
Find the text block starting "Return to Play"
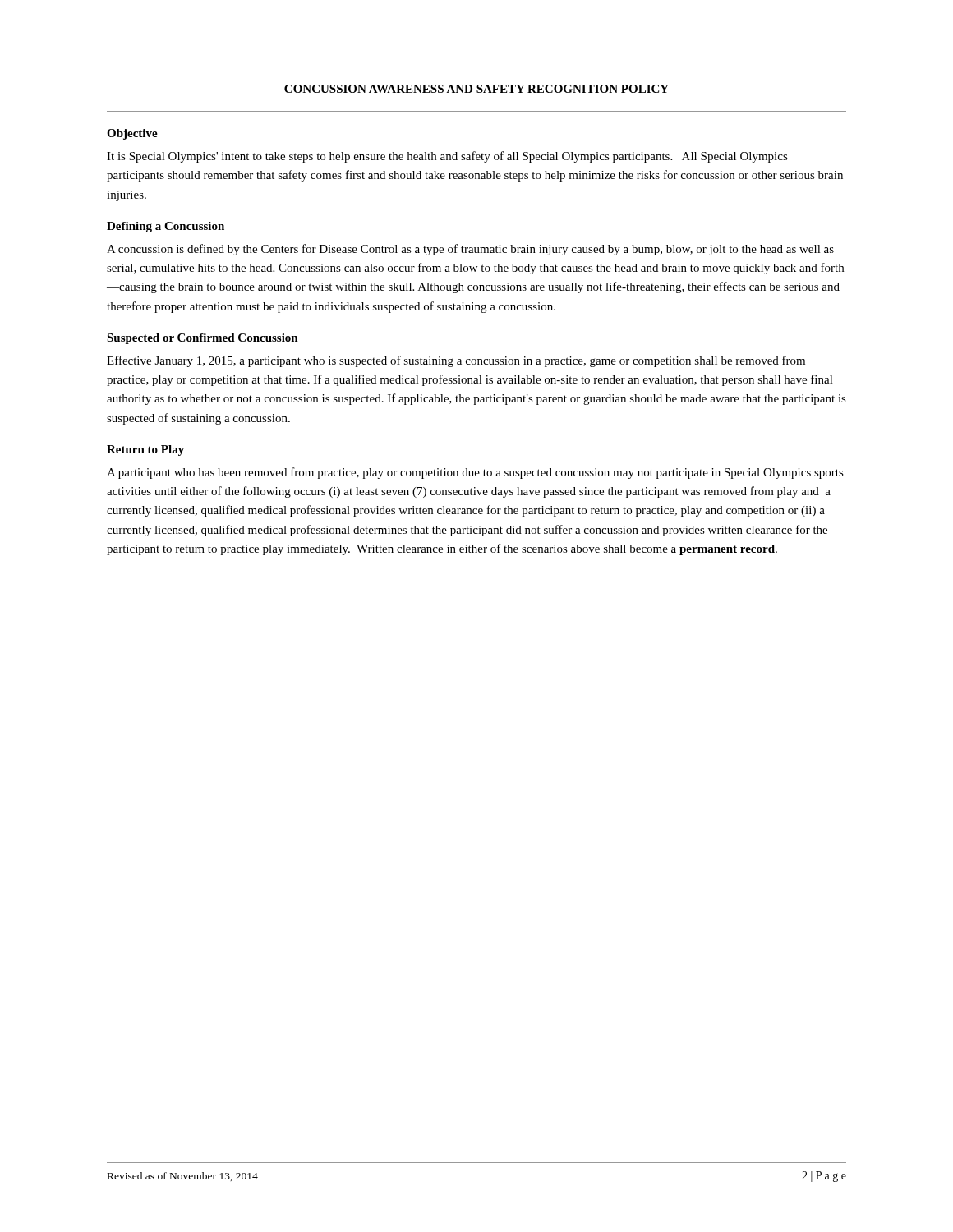145,449
